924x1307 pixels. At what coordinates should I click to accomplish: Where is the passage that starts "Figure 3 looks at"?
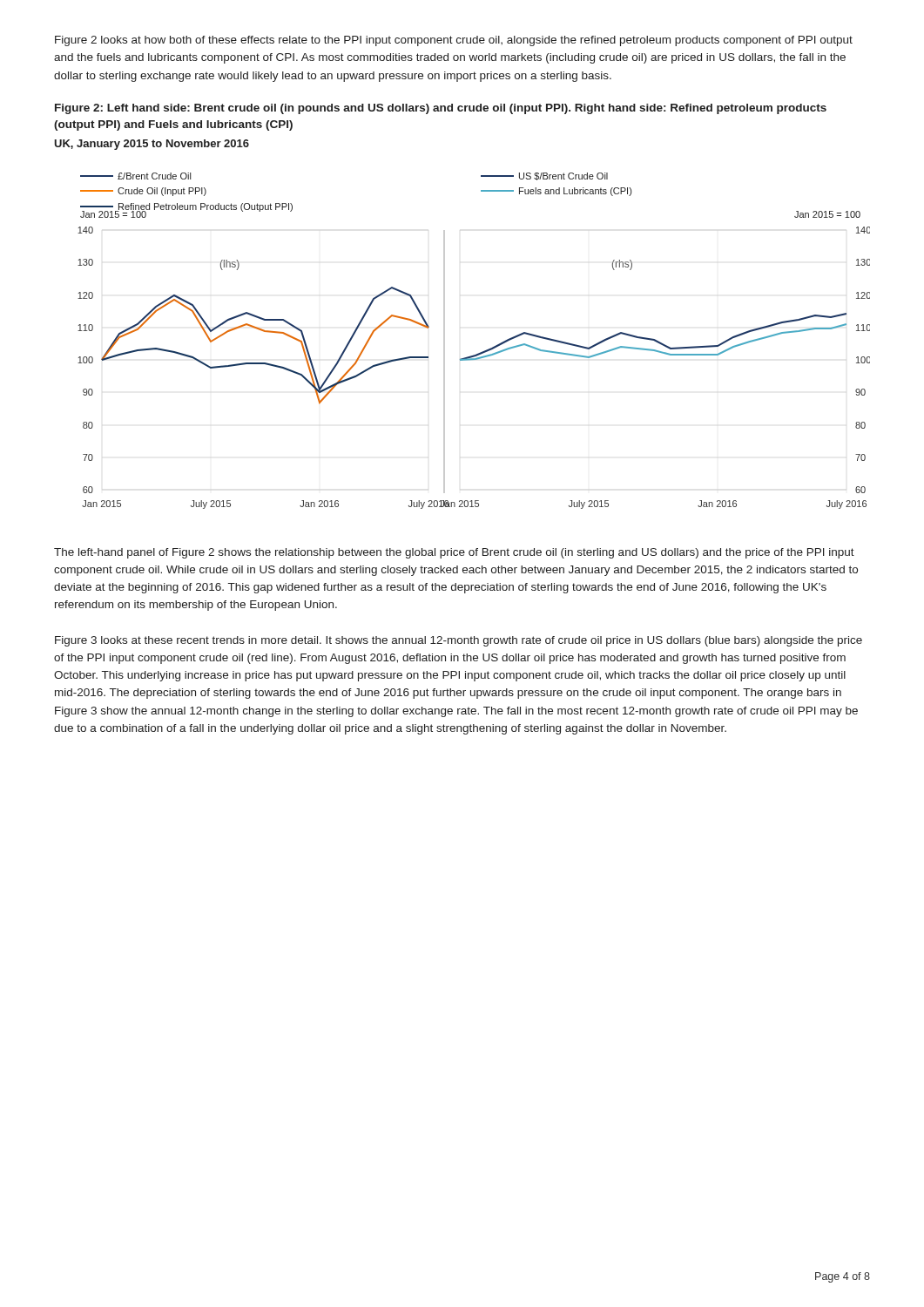(x=458, y=684)
